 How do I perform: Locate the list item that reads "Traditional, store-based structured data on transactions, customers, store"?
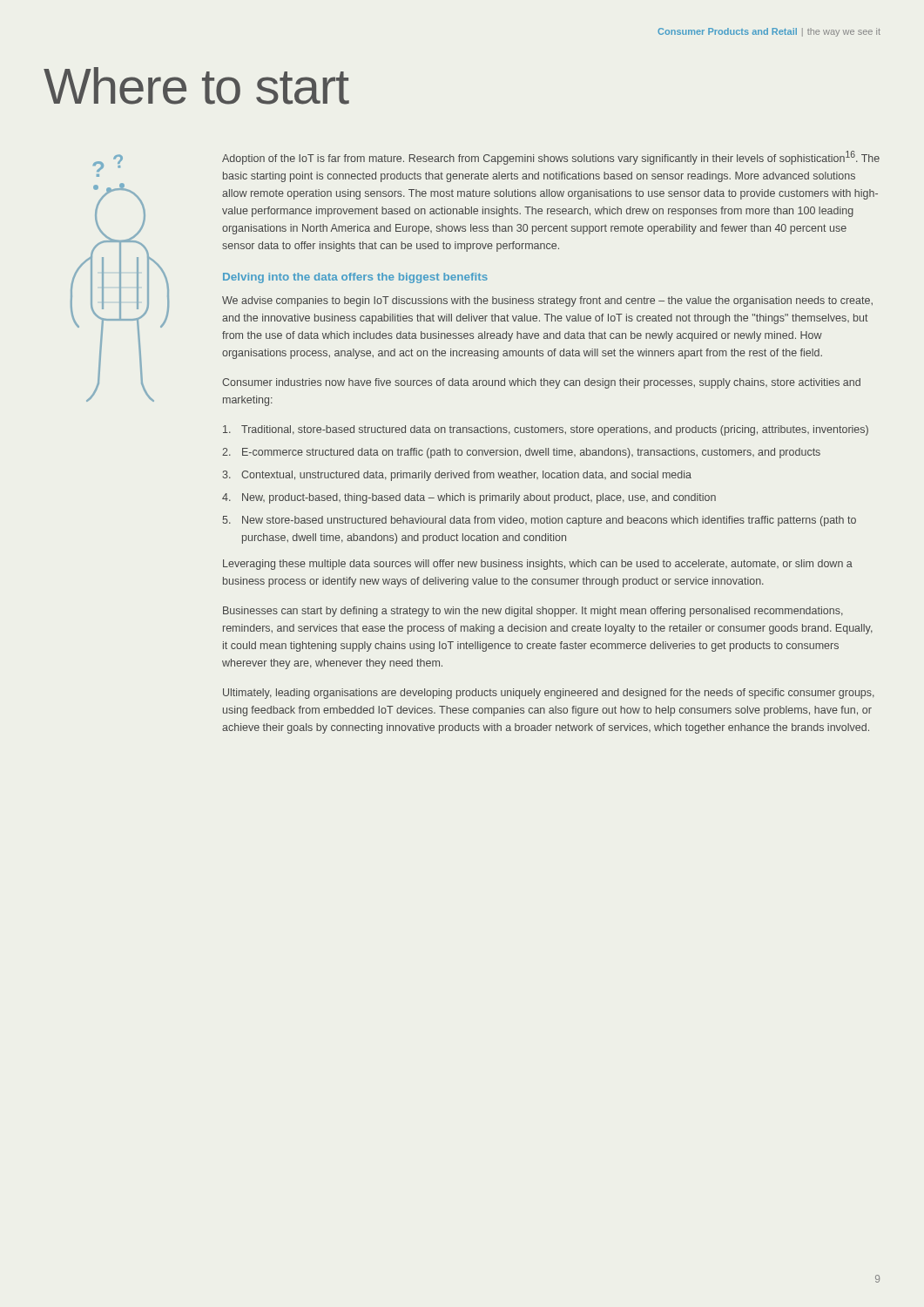[551, 430]
